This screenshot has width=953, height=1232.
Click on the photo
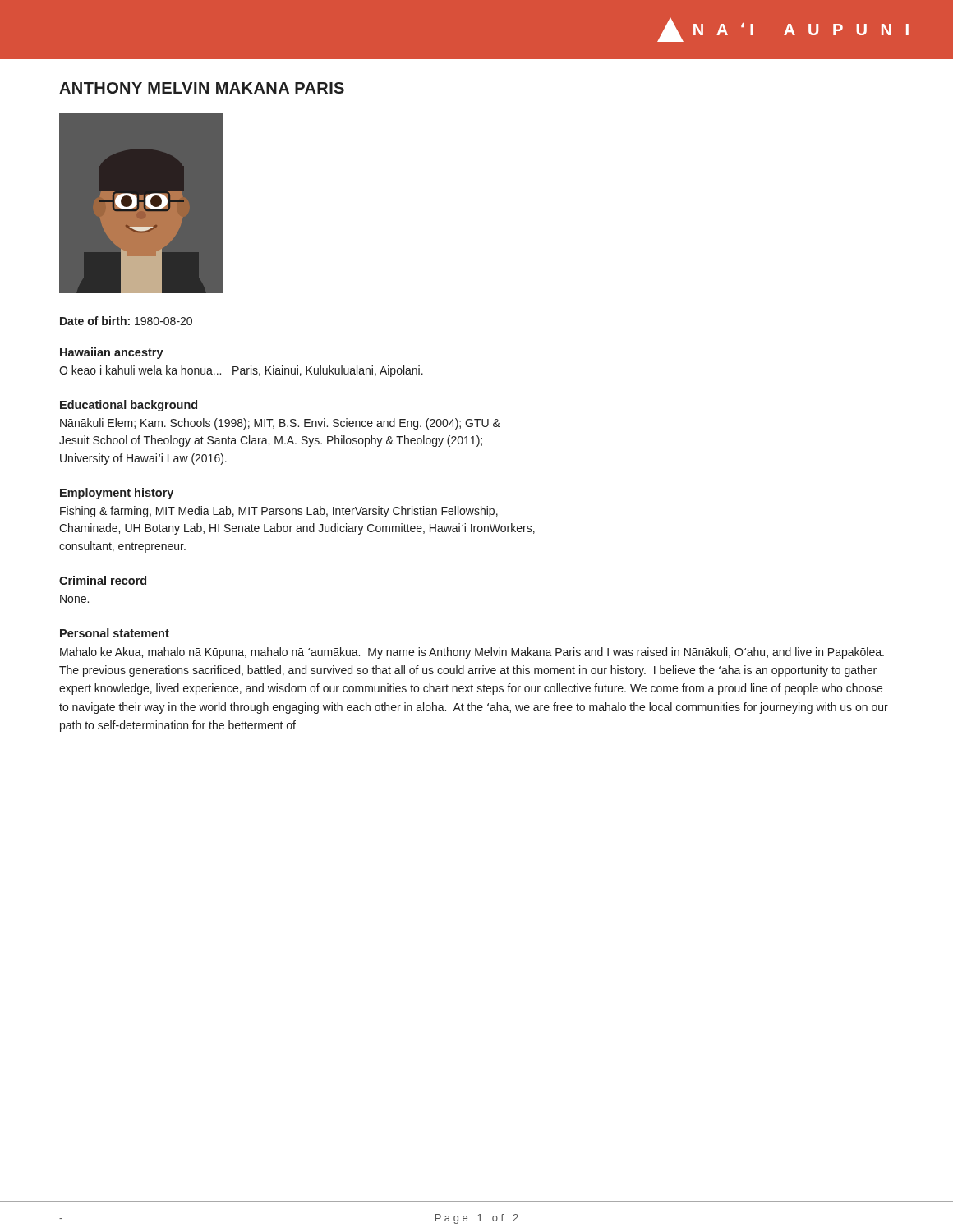[476, 205]
